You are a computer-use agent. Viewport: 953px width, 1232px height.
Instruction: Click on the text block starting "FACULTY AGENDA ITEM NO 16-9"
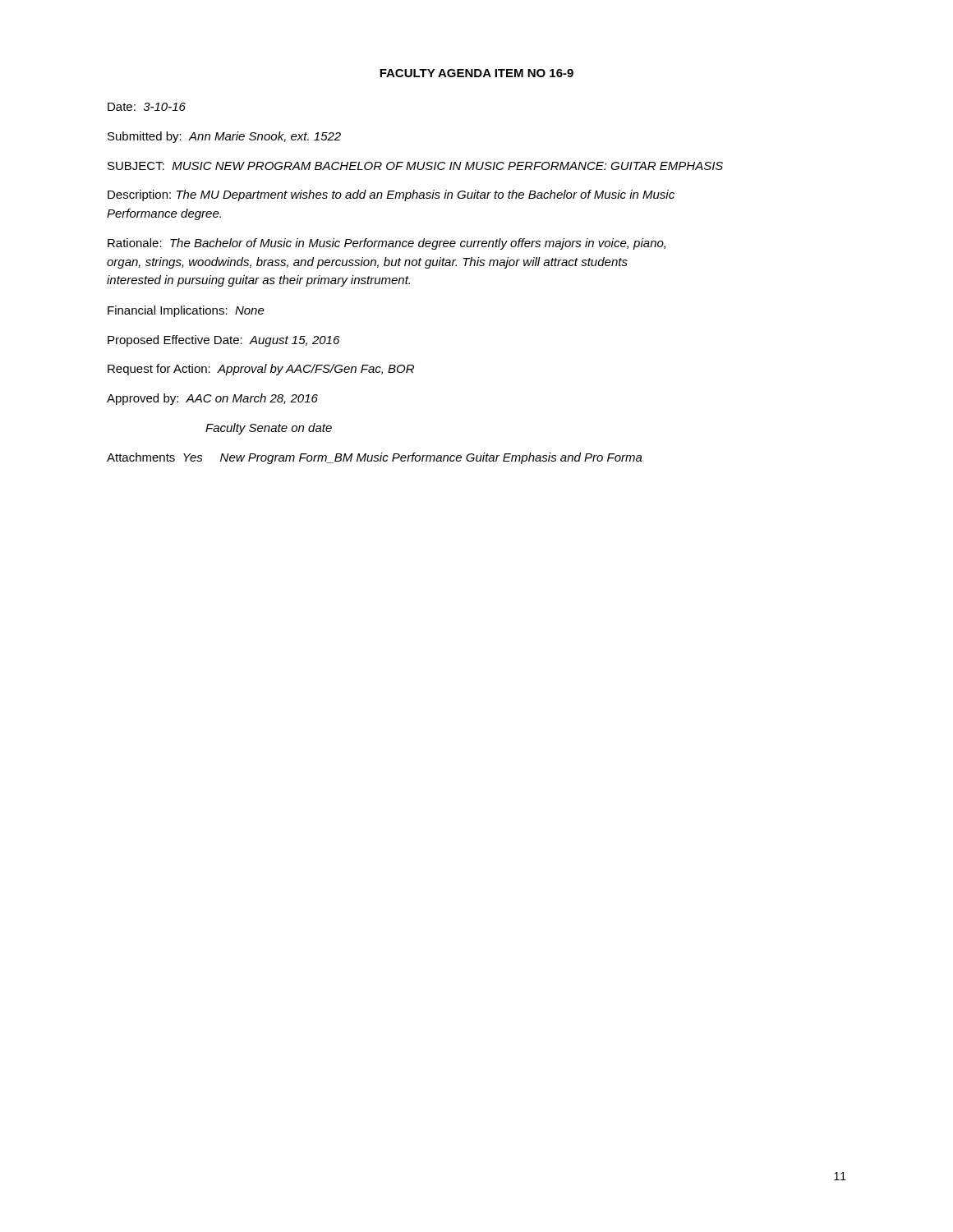tap(476, 73)
